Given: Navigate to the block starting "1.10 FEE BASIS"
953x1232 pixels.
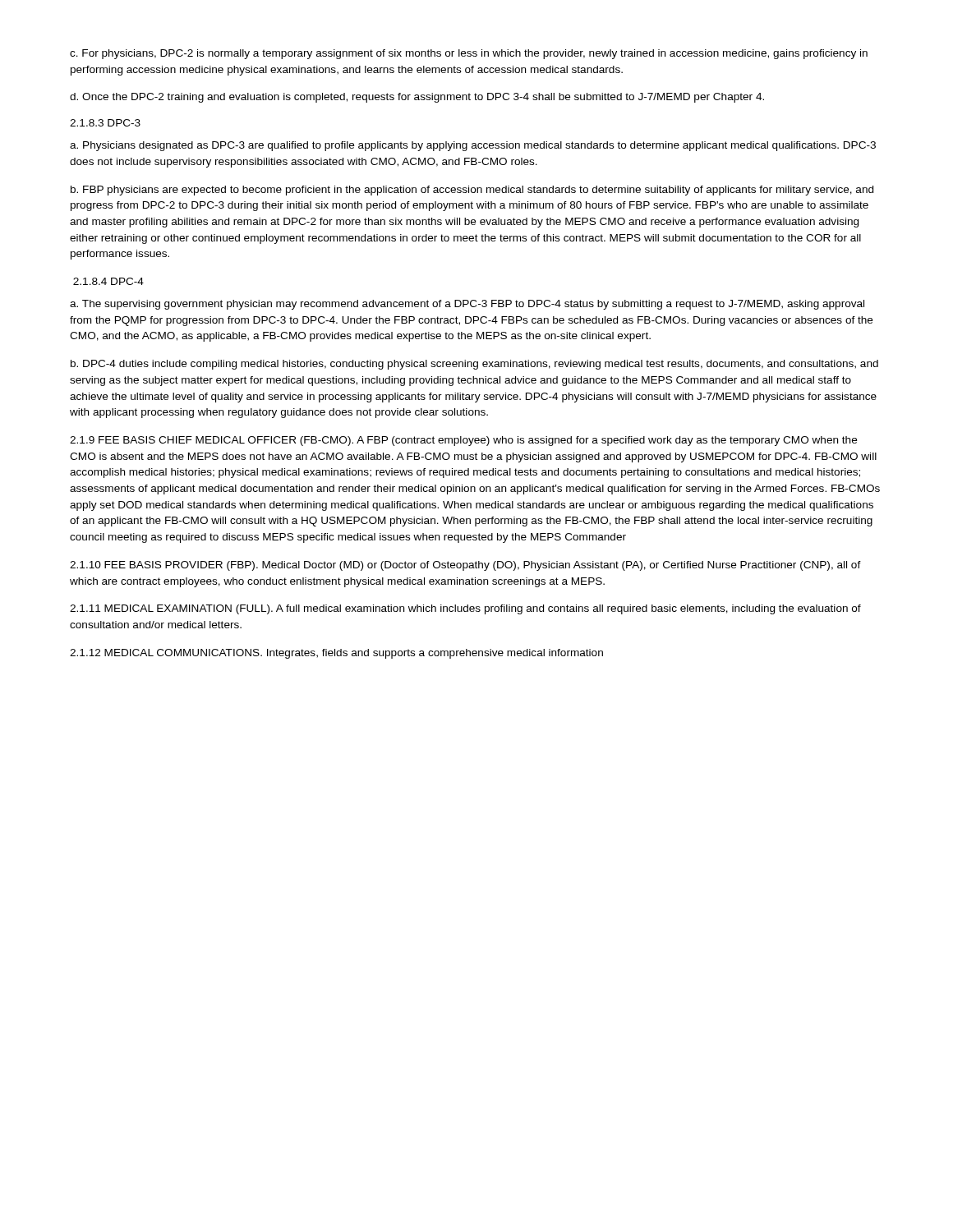Looking at the screenshot, I should (x=465, y=573).
